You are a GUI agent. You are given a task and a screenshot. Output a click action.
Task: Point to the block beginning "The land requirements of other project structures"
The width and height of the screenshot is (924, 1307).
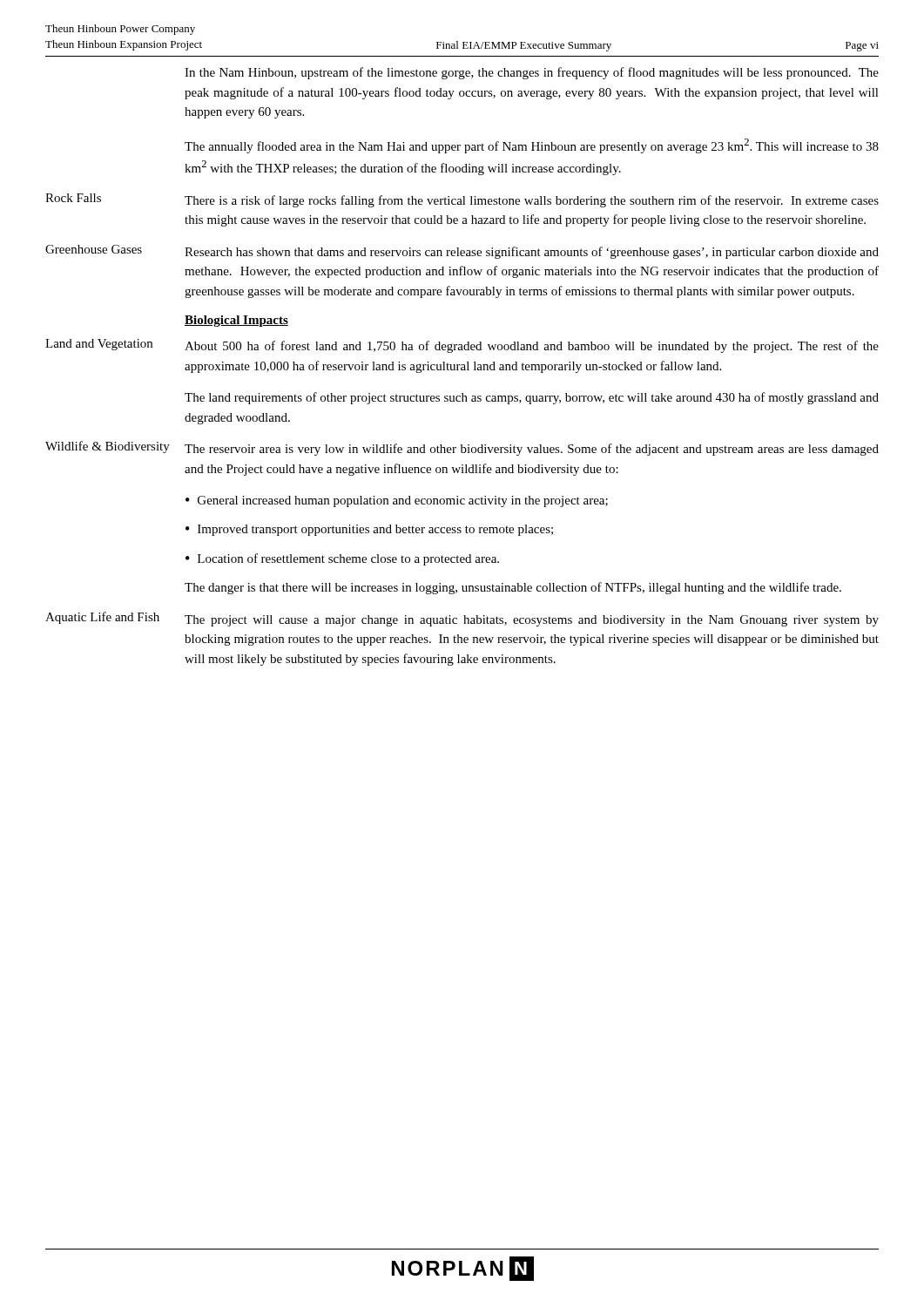tap(462, 407)
